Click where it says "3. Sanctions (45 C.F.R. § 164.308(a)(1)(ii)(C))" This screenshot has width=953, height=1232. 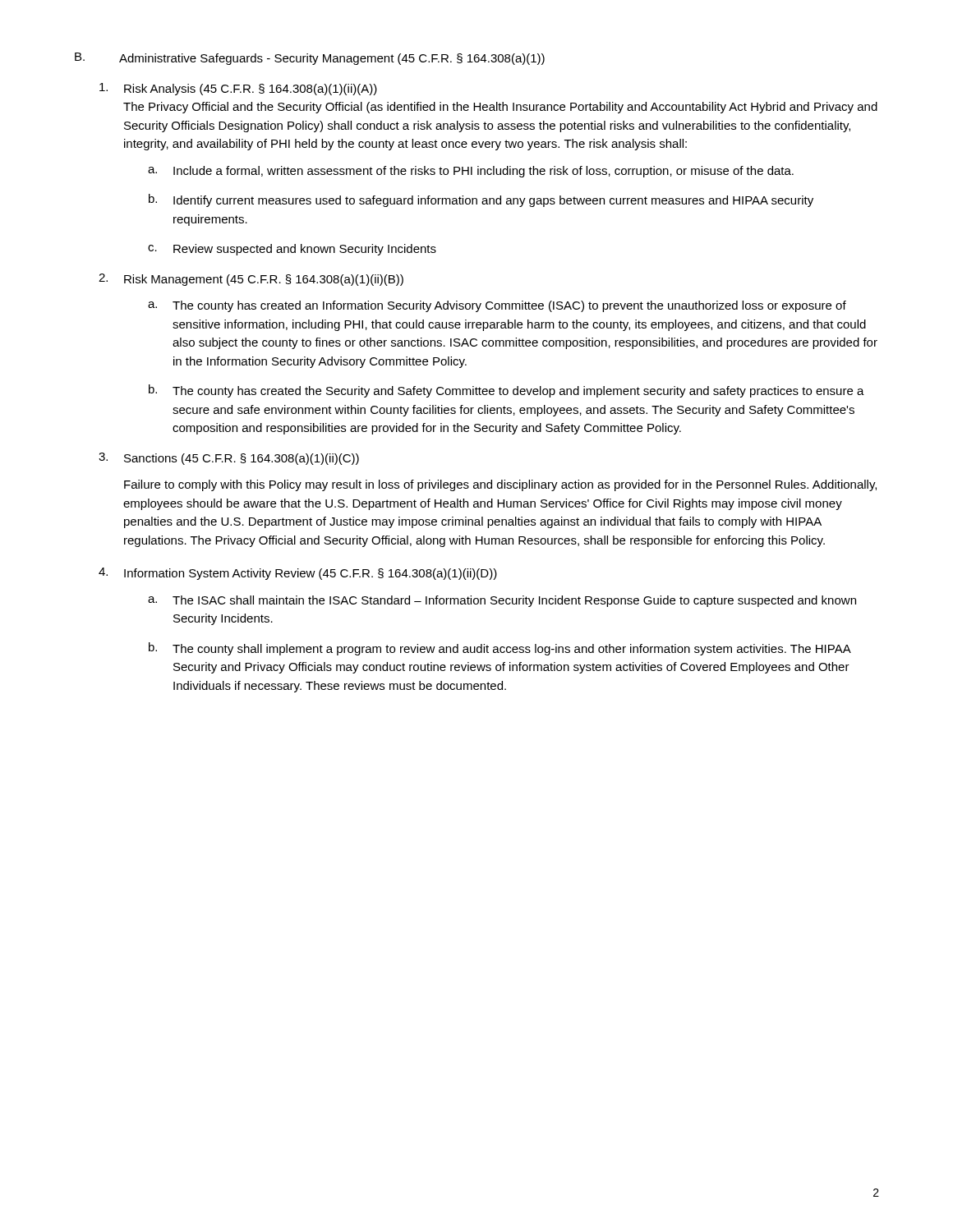click(229, 459)
